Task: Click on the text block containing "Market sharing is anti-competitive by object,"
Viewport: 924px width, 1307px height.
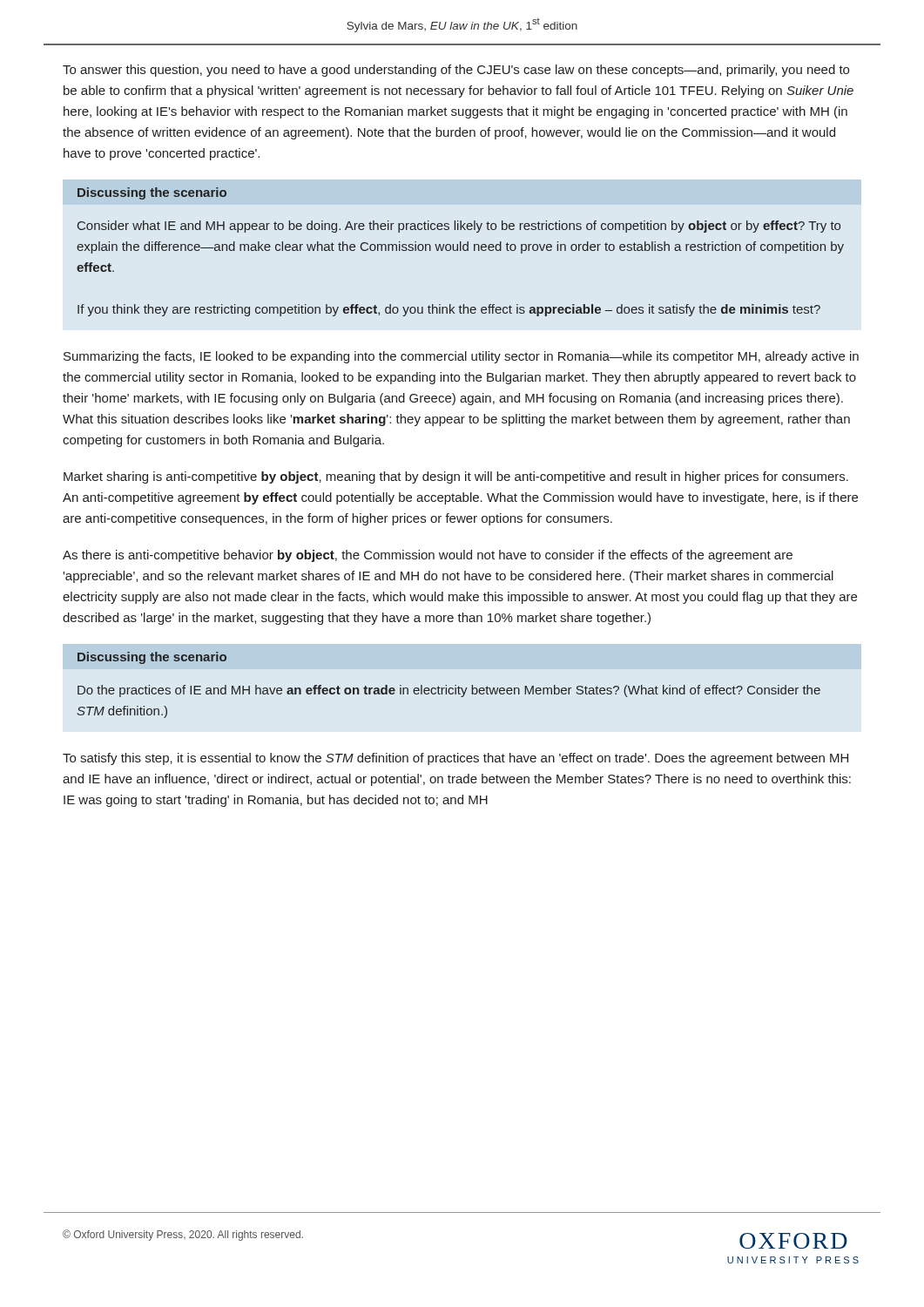Action: (x=461, y=497)
